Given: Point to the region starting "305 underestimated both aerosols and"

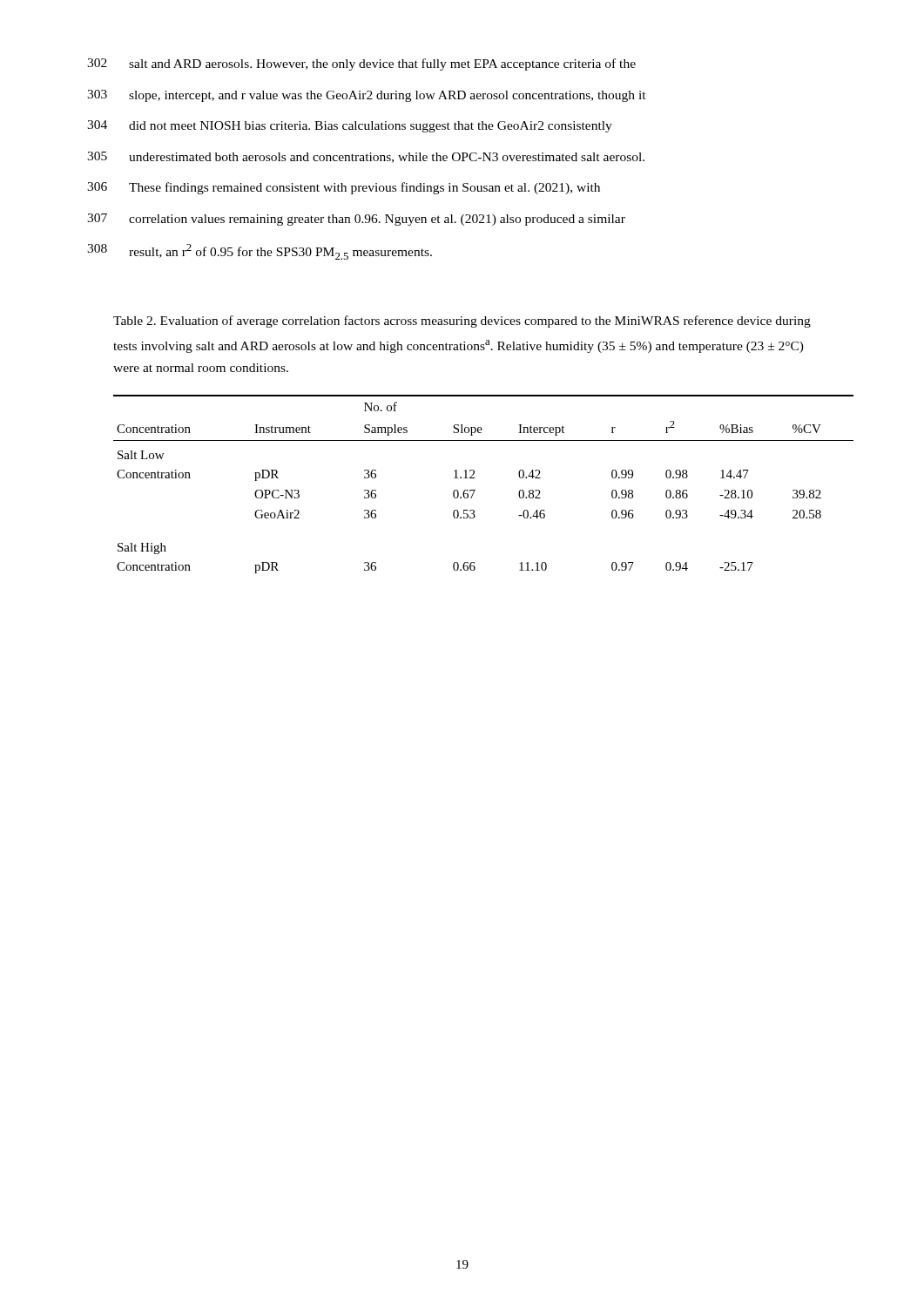Looking at the screenshot, I should coord(470,156).
